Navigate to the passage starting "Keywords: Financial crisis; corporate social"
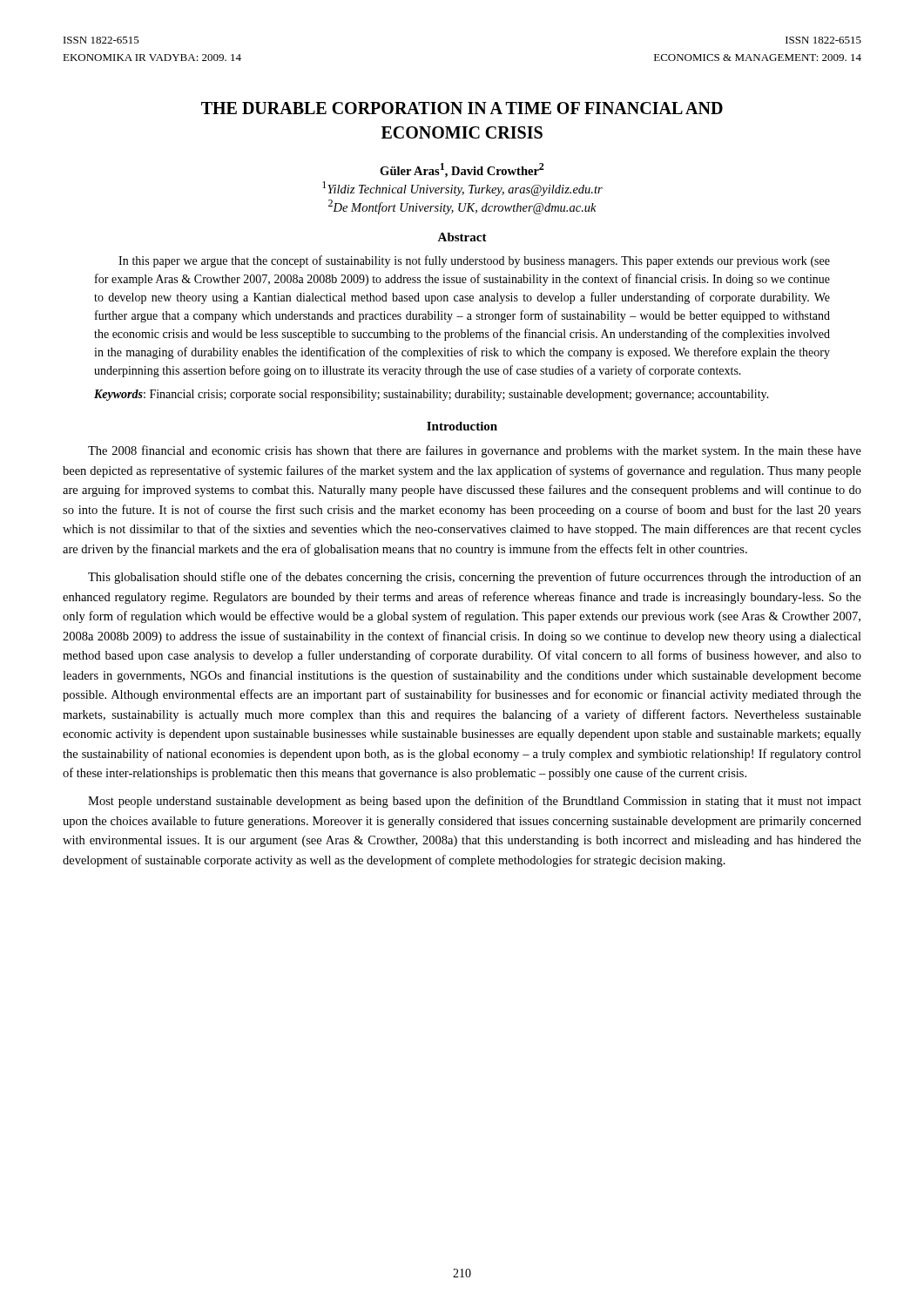 click(x=462, y=395)
